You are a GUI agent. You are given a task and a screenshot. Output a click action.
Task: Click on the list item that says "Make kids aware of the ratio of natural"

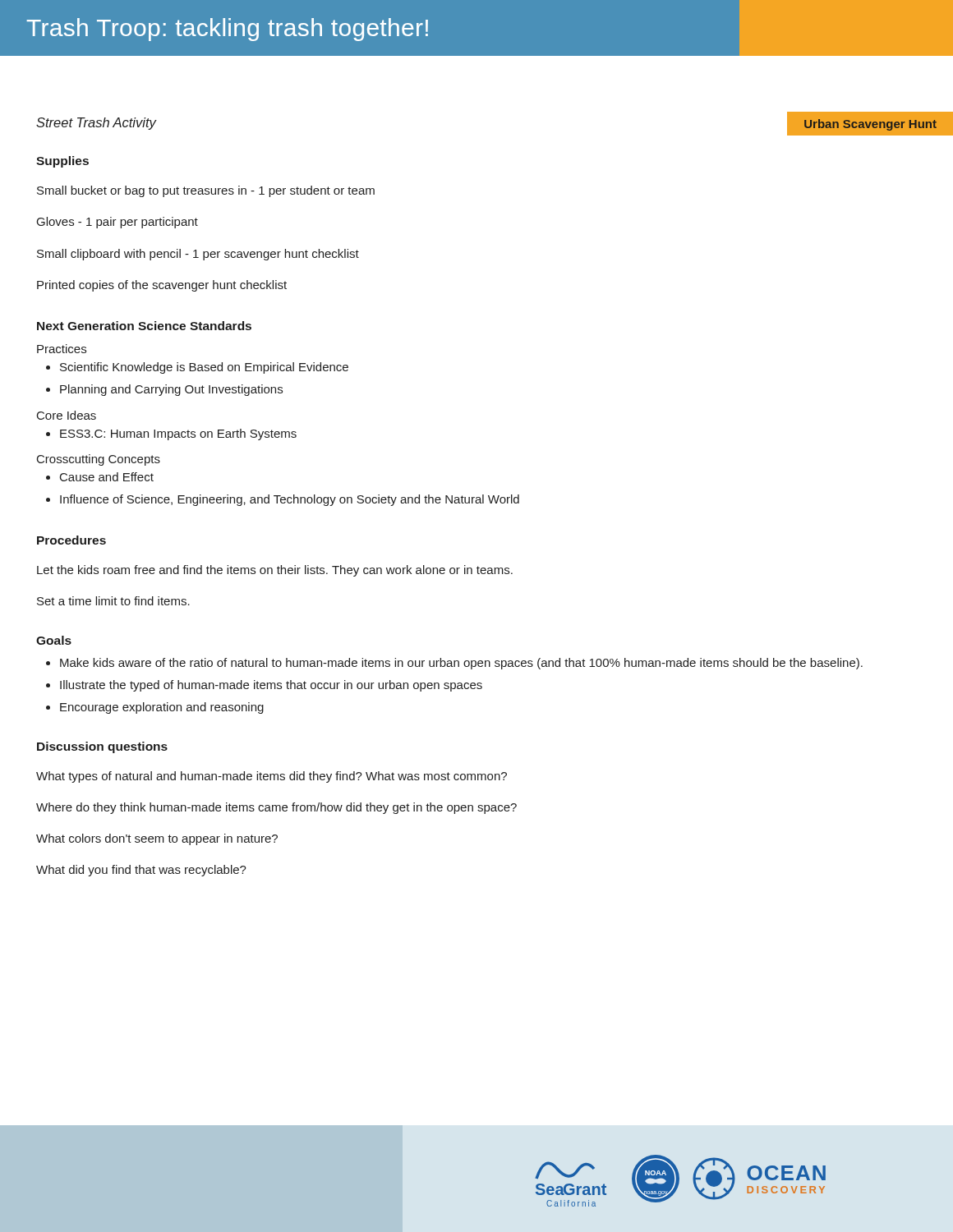pos(476,663)
